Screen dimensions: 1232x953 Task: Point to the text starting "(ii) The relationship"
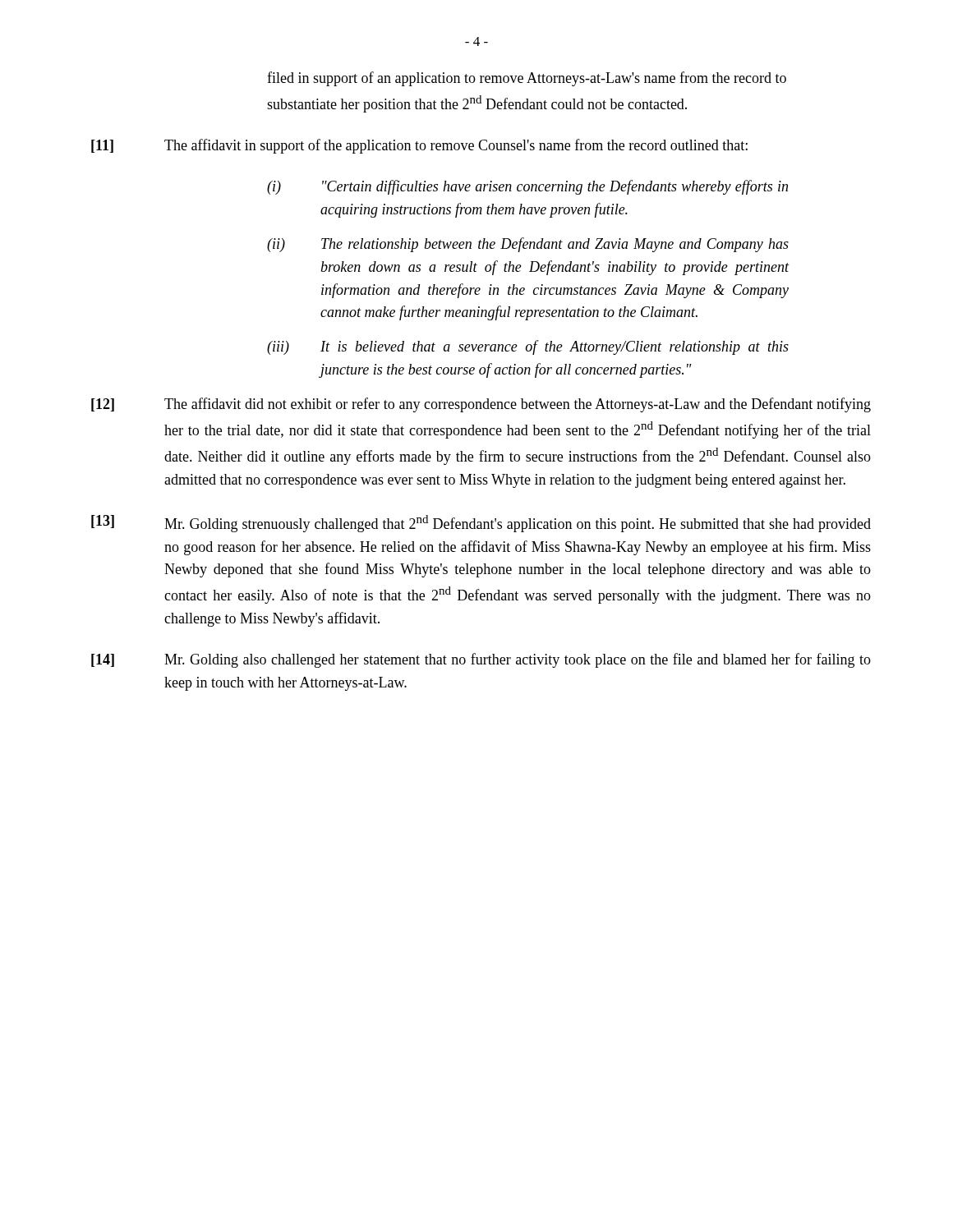528,279
